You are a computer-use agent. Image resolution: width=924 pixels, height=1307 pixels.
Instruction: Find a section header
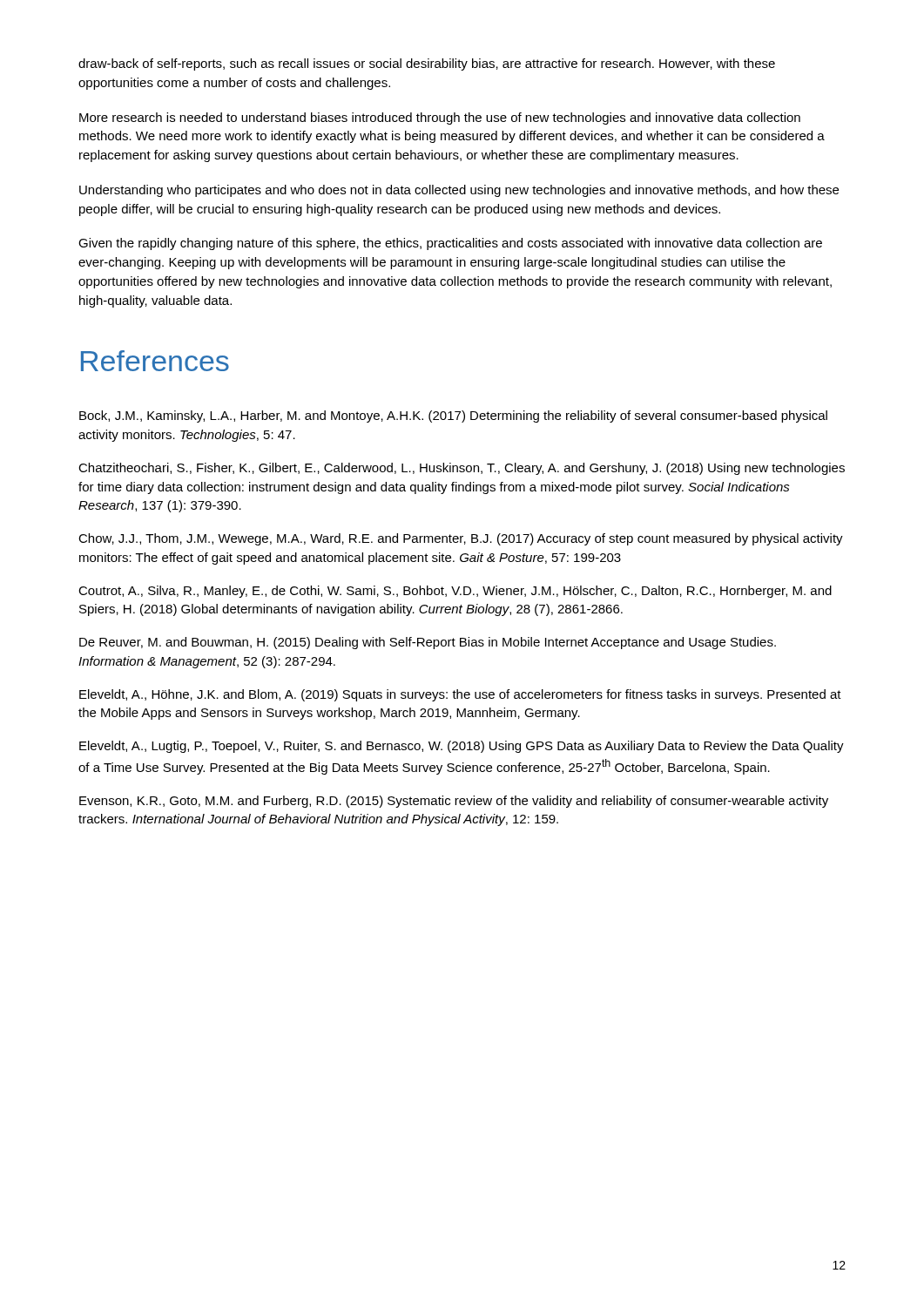pos(154,361)
